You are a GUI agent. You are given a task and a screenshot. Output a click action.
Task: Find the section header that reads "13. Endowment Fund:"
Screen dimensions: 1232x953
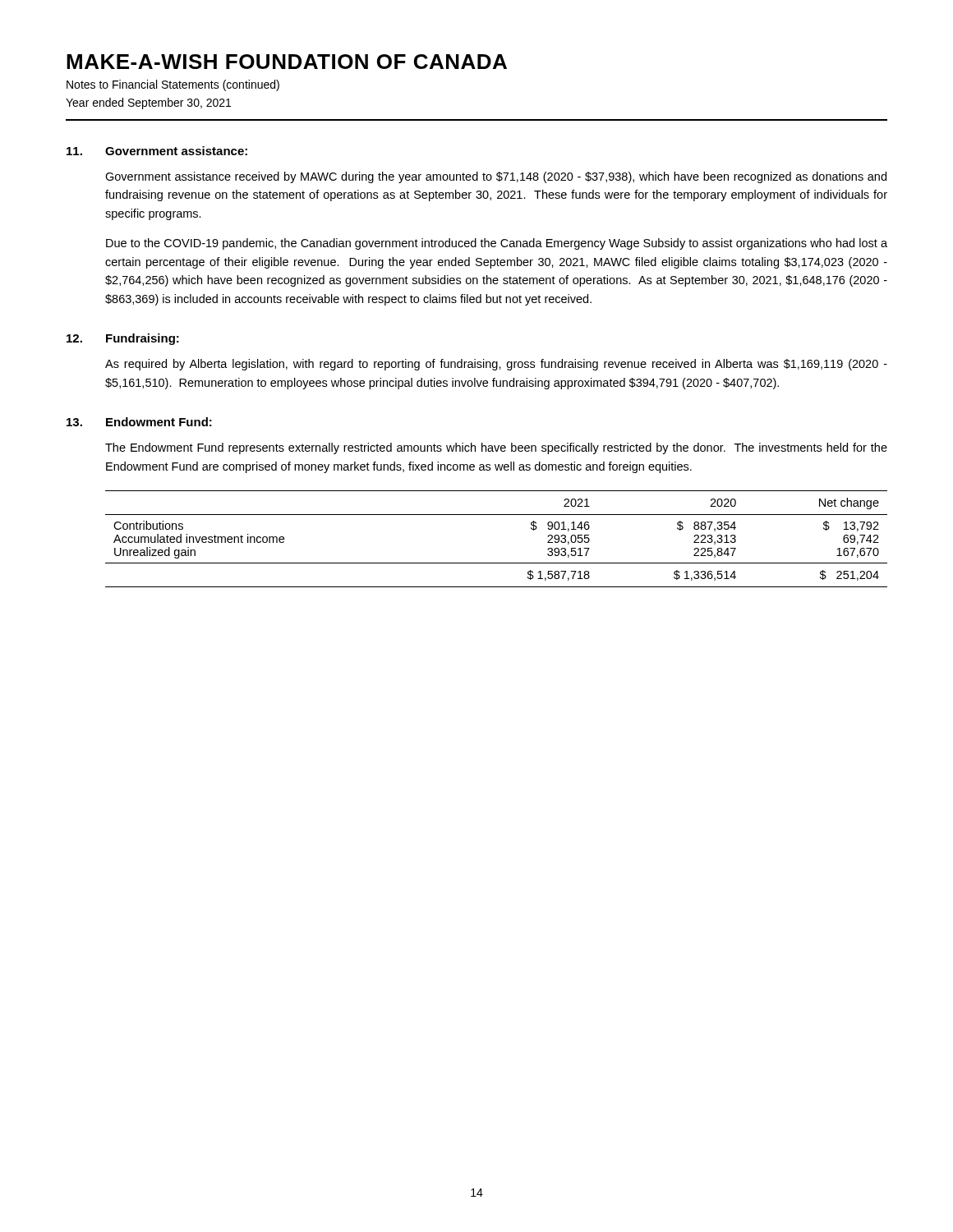tap(139, 422)
